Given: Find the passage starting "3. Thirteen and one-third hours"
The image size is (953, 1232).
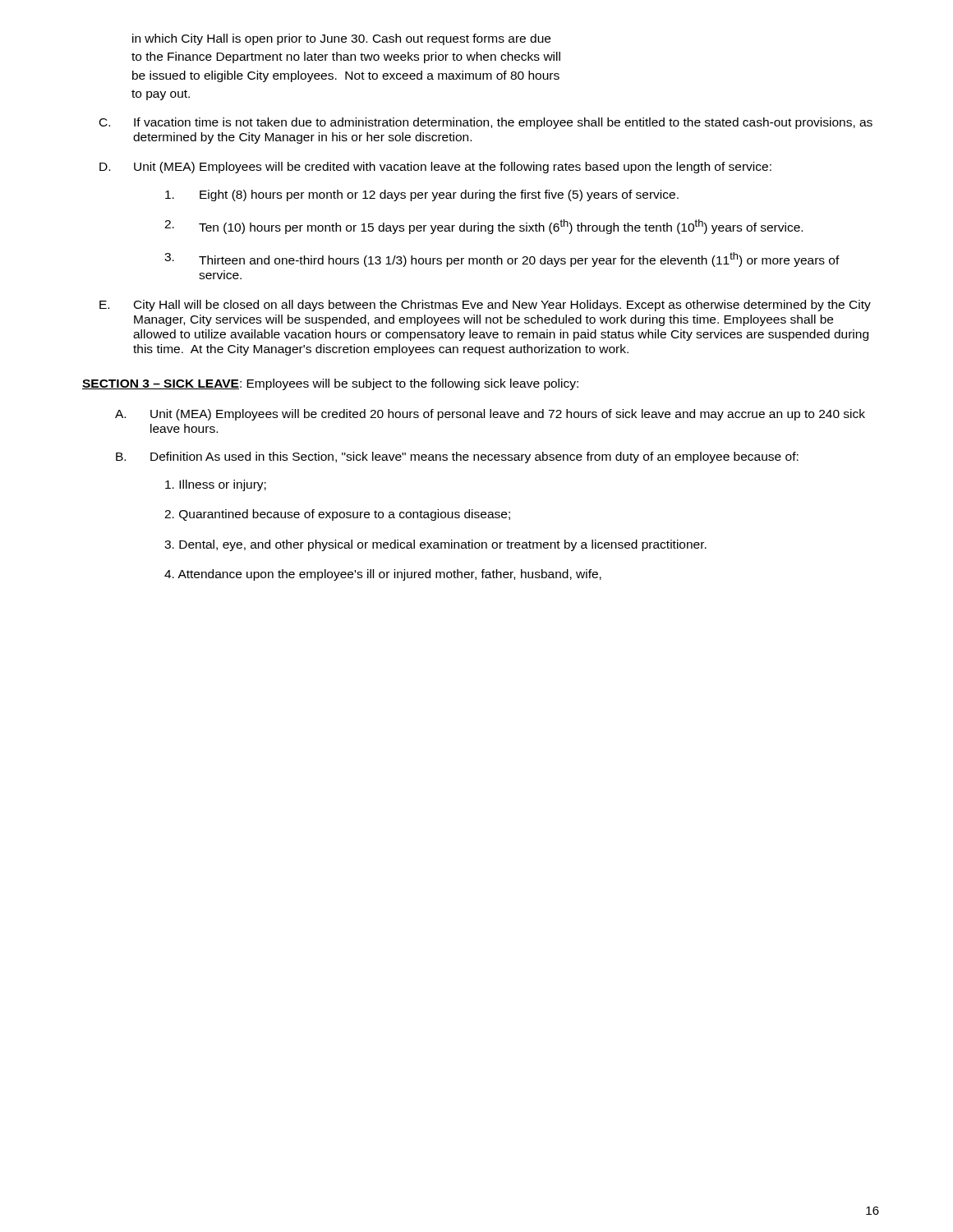Looking at the screenshot, I should pos(522,266).
